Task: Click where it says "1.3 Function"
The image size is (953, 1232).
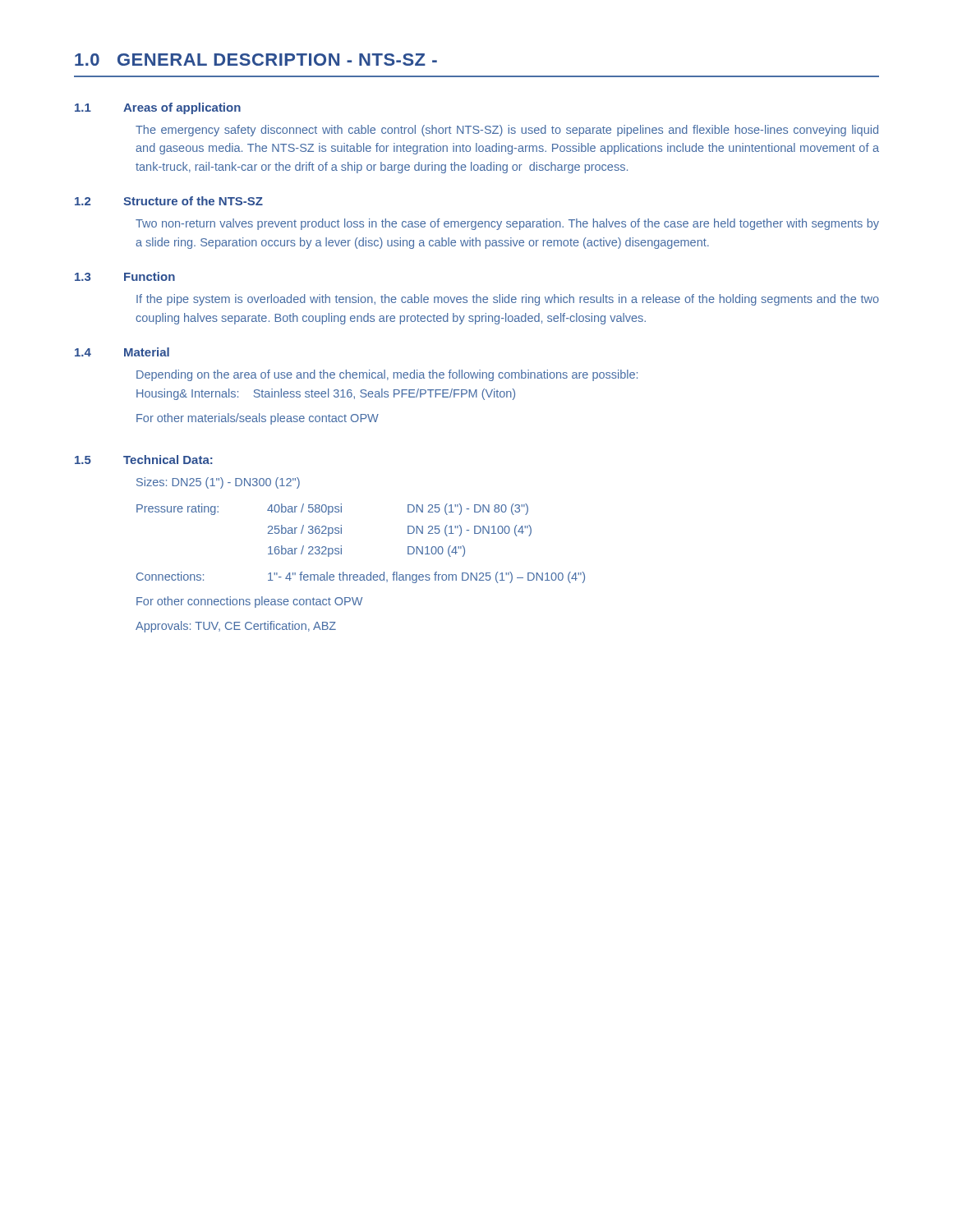Action: [x=125, y=277]
